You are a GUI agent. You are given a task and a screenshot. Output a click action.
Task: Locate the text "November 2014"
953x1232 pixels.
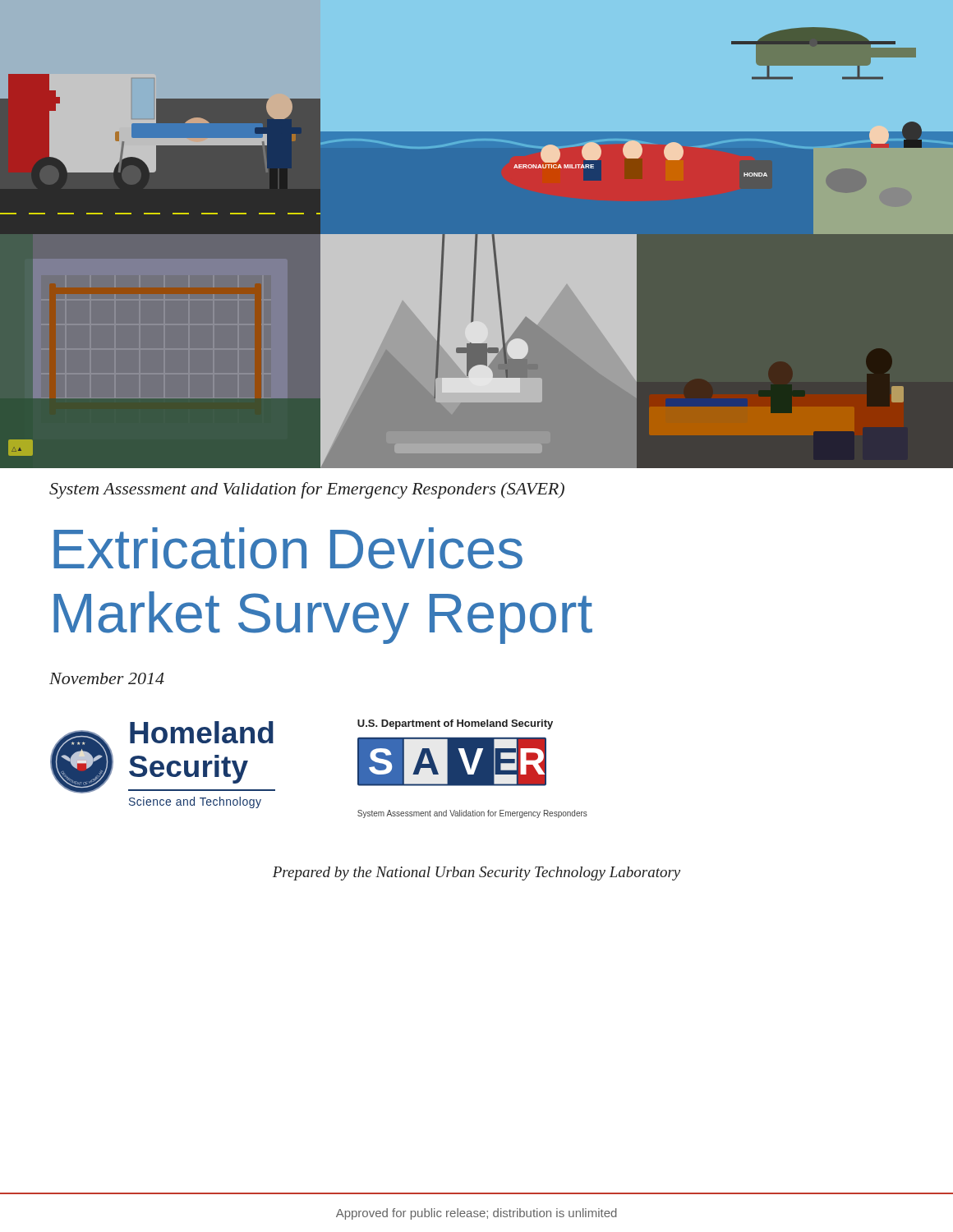pos(107,678)
